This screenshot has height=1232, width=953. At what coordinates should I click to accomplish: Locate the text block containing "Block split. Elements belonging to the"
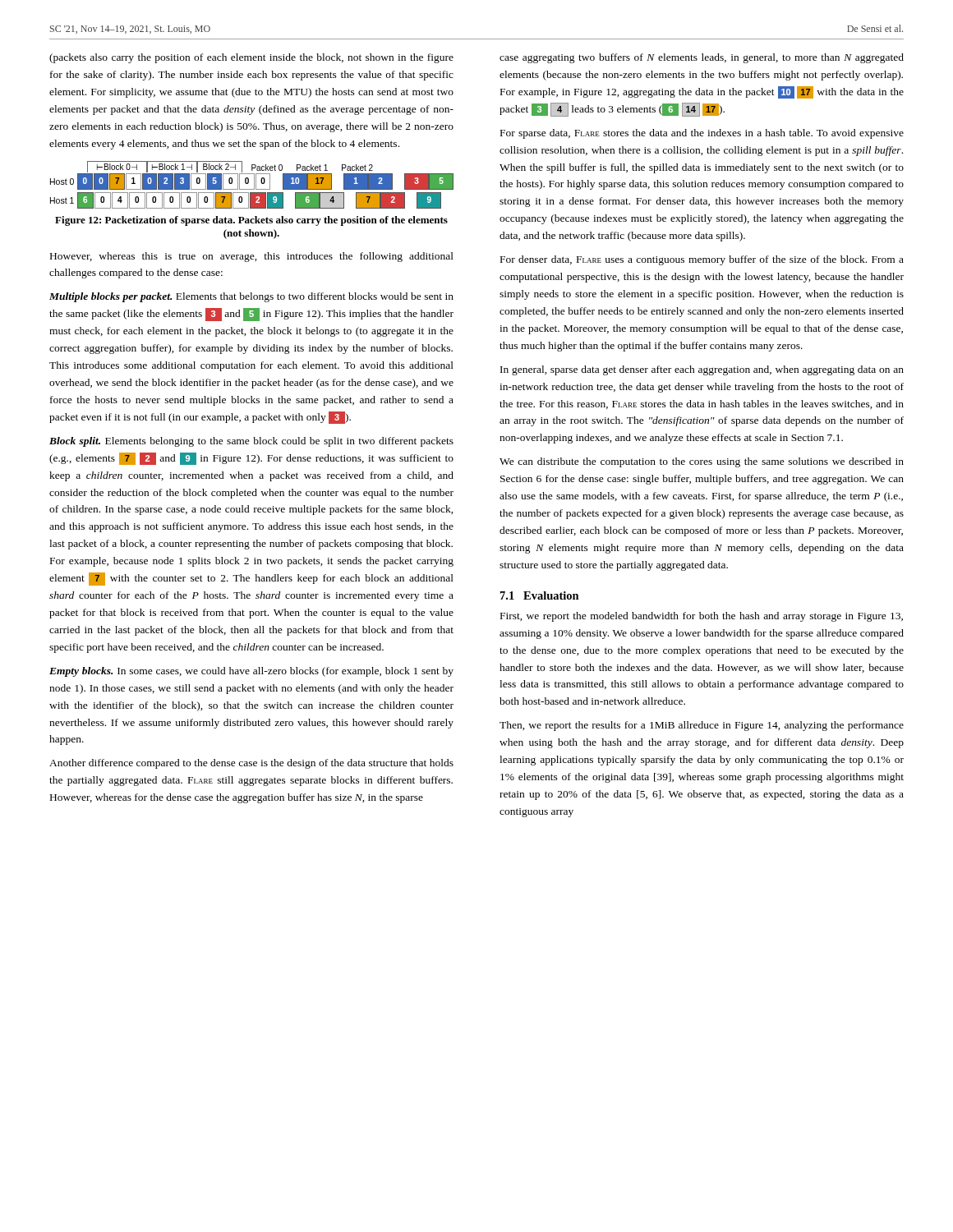(x=251, y=544)
